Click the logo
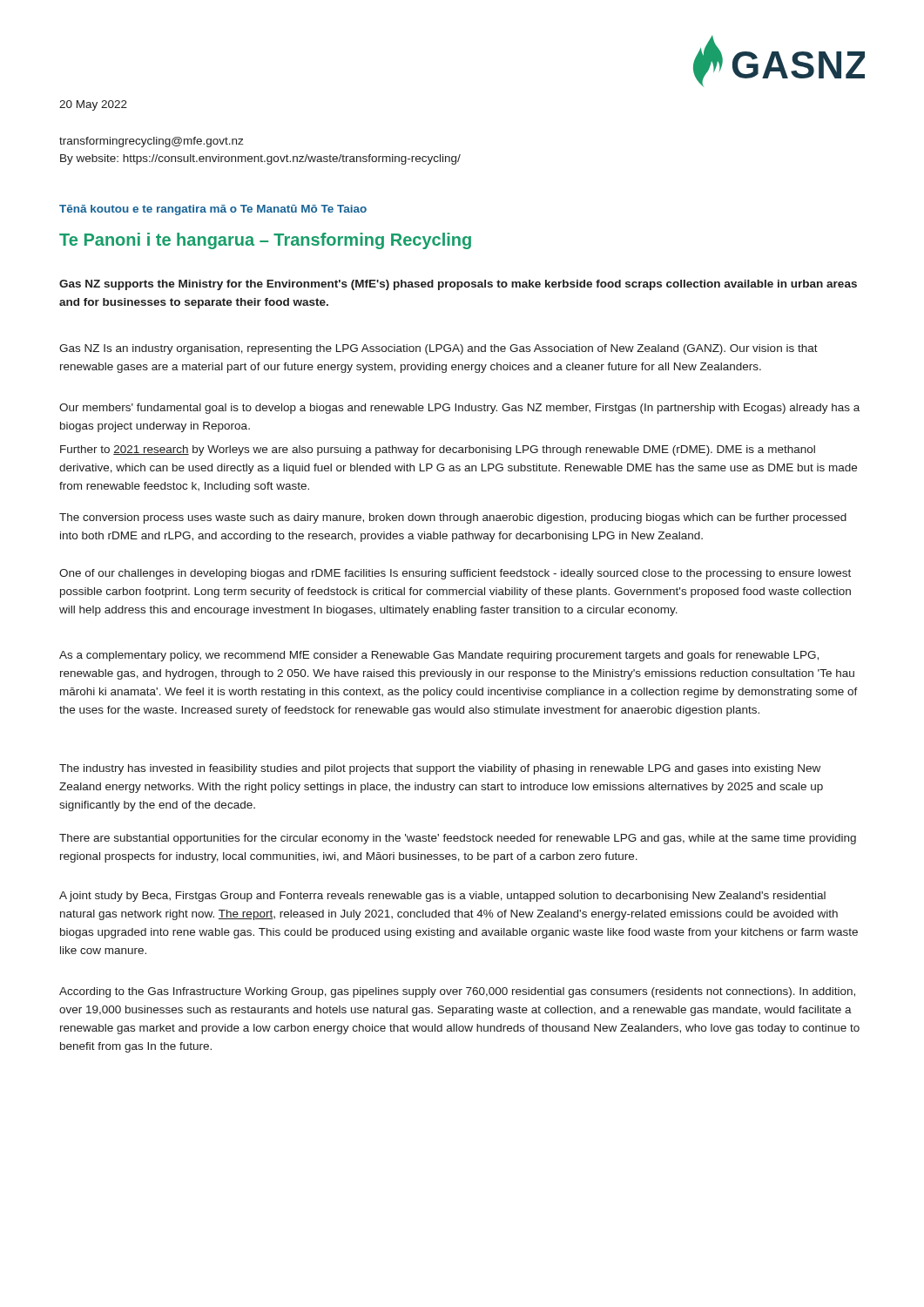Image resolution: width=924 pixels, height=1307 pixels. click(x=773, y=64)
